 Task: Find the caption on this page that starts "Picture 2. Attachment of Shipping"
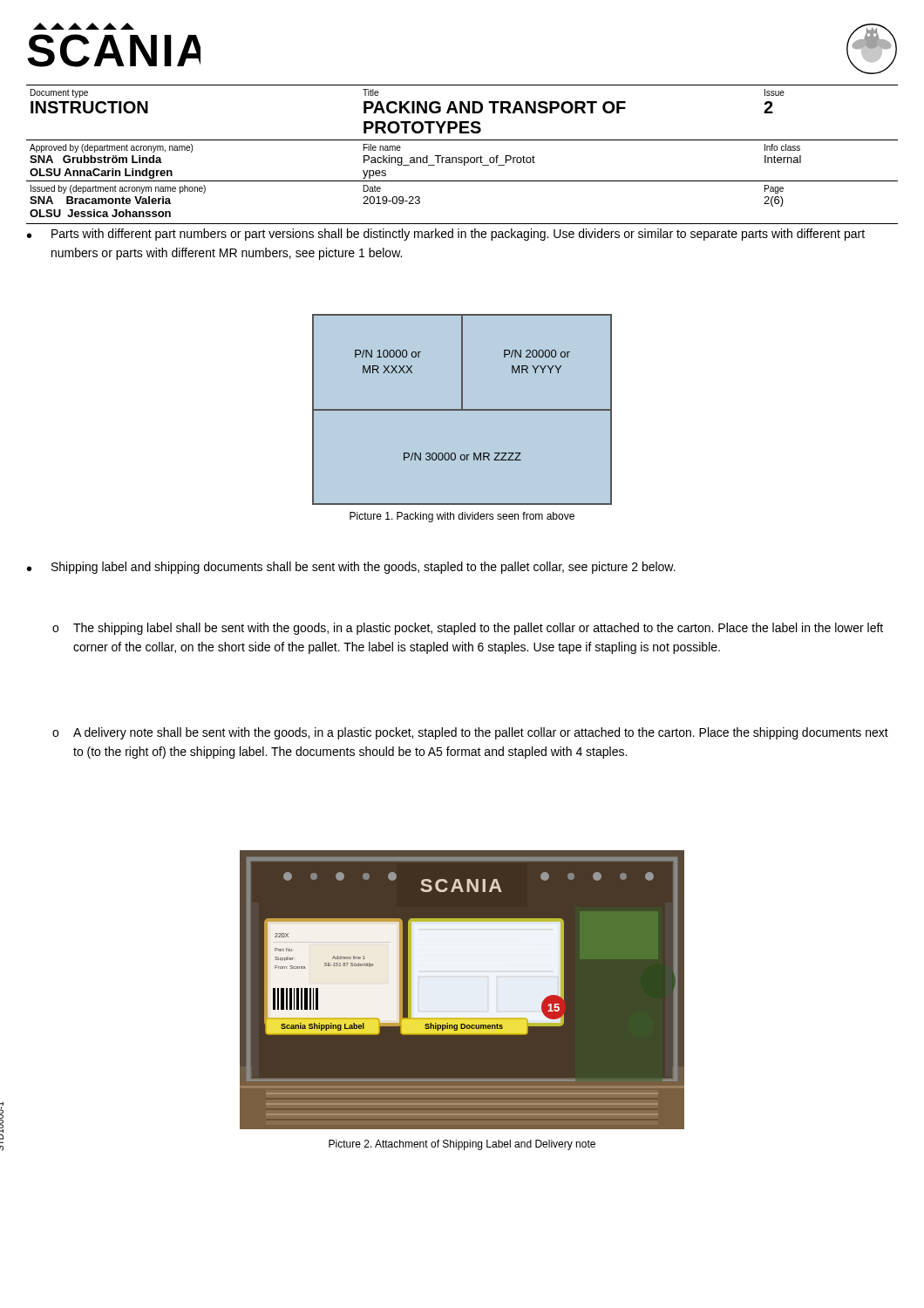[462, 1144]
